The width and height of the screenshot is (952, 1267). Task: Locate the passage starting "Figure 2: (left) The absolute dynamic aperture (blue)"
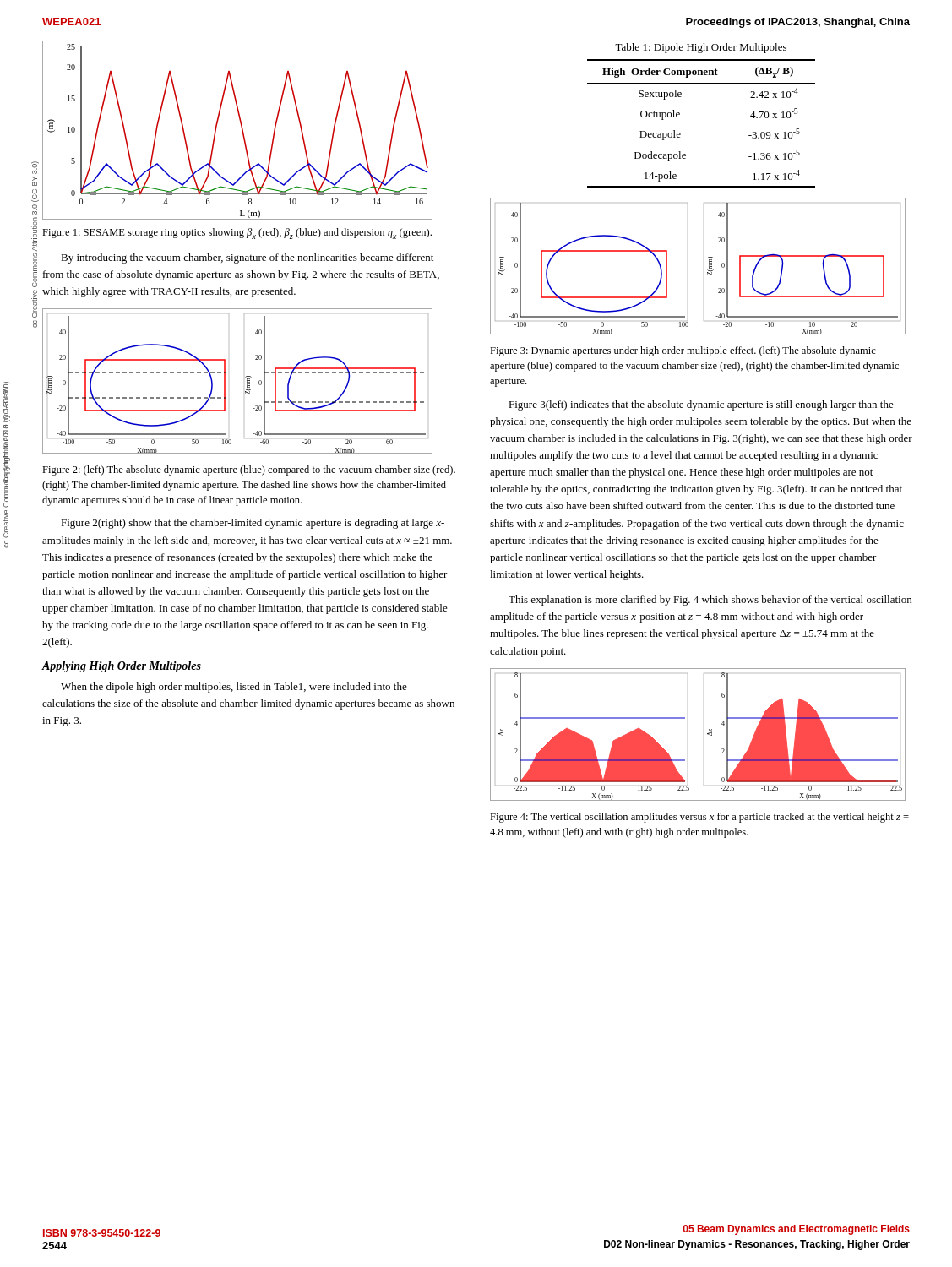(x=249, y=485)
